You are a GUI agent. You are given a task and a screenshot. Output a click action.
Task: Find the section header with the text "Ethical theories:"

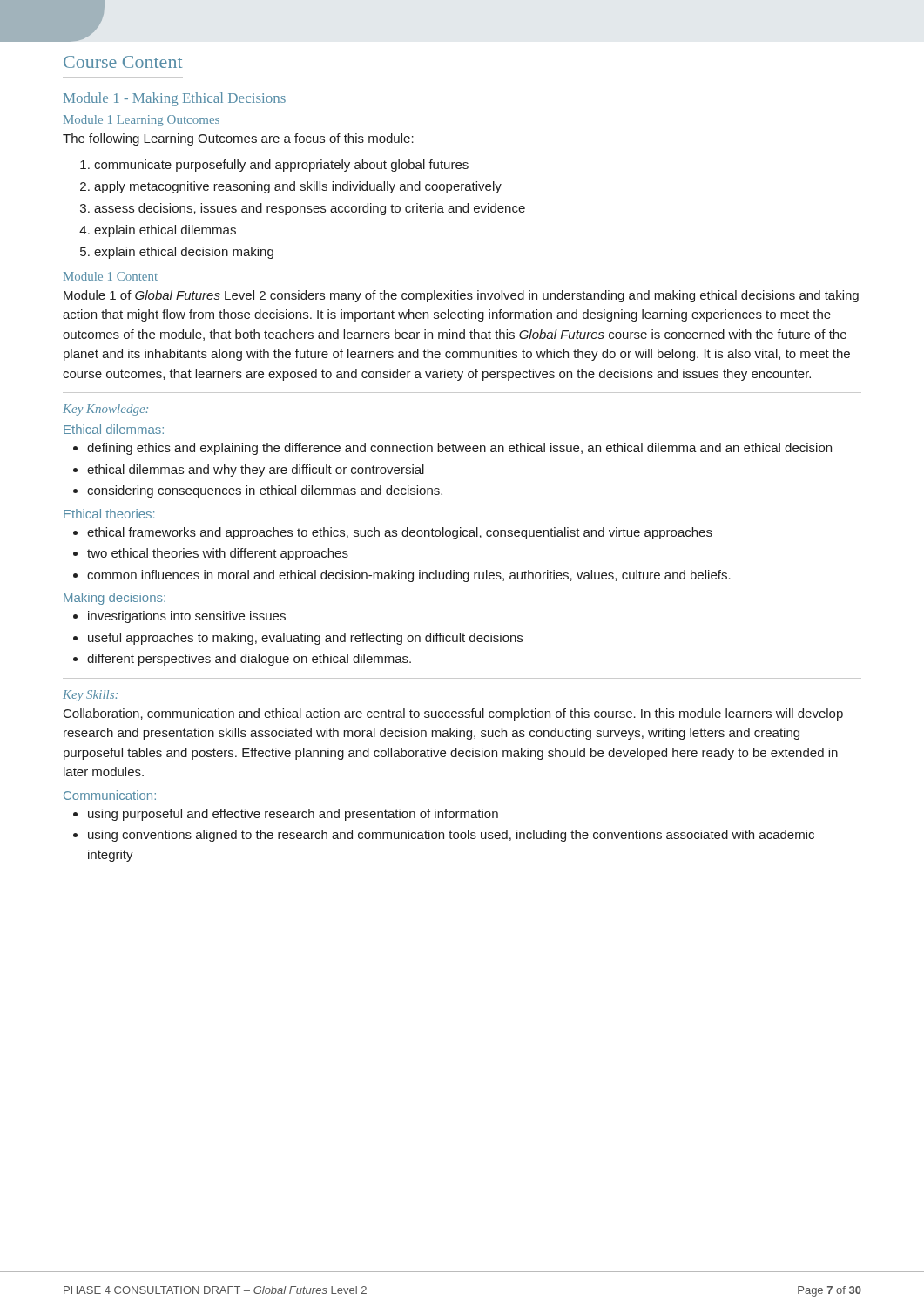click(x=109, y=514)
